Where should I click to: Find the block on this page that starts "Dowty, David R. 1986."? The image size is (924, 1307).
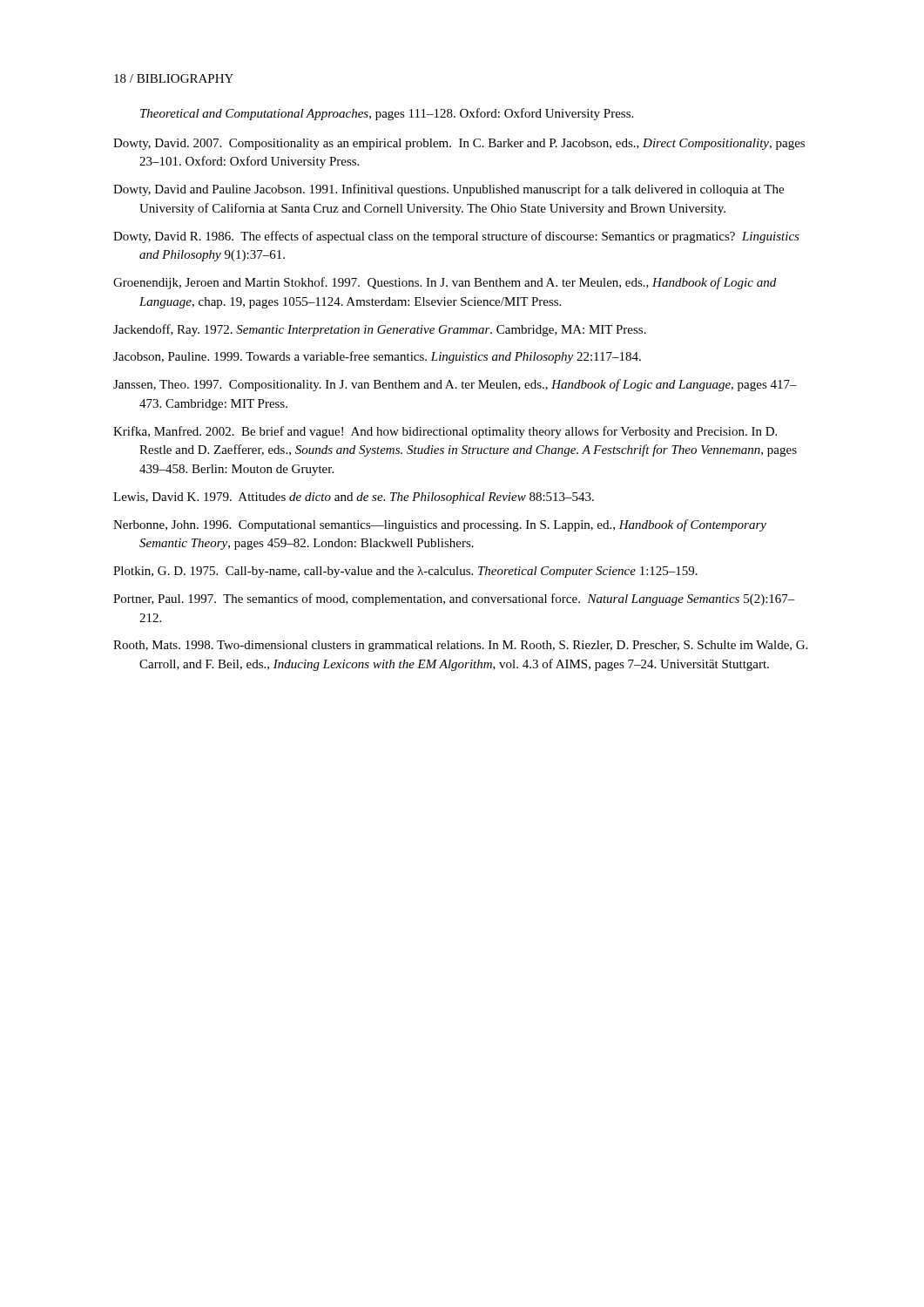click(456, 245)
